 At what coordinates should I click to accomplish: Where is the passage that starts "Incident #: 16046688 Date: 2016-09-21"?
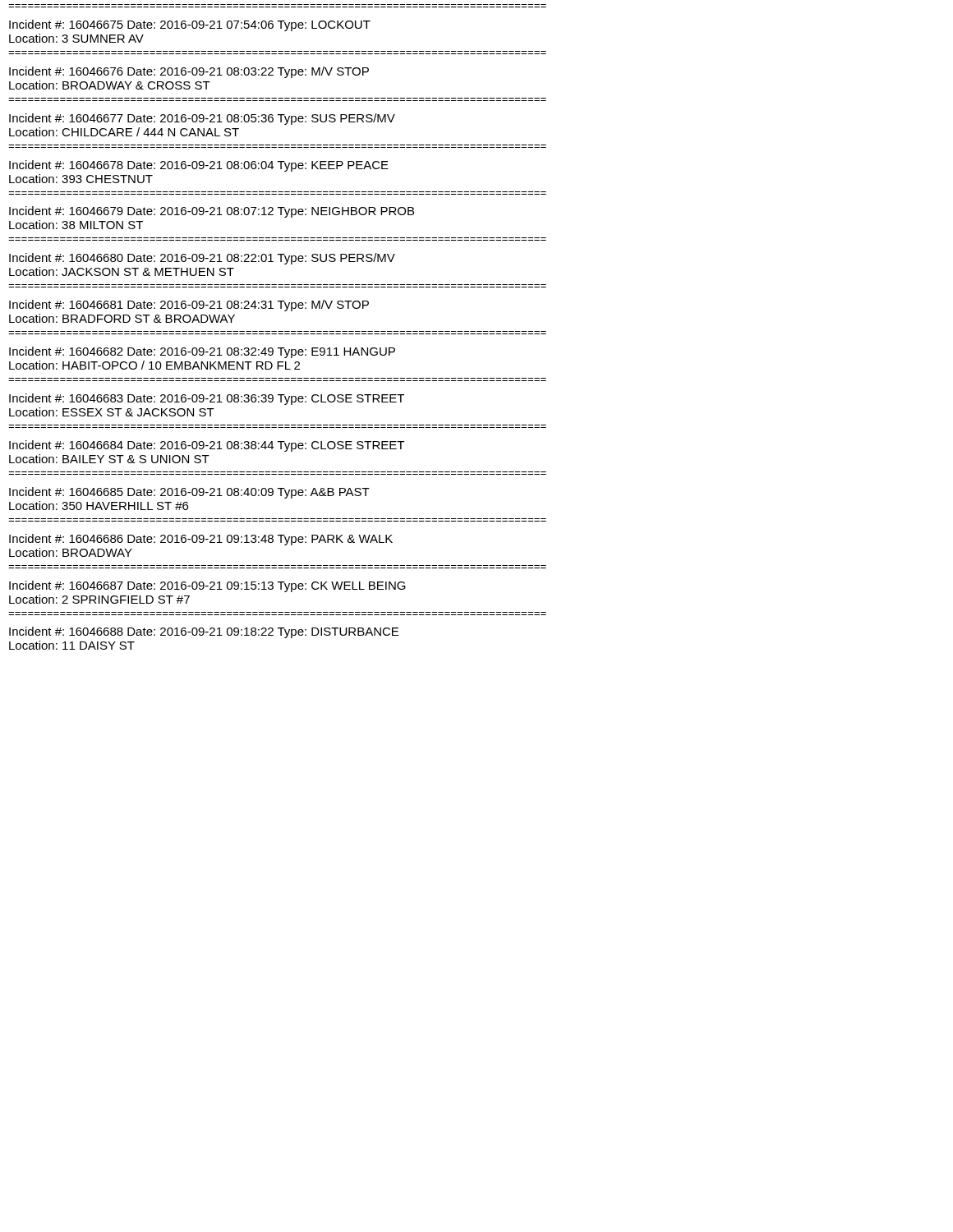click(x=204, y=632)
